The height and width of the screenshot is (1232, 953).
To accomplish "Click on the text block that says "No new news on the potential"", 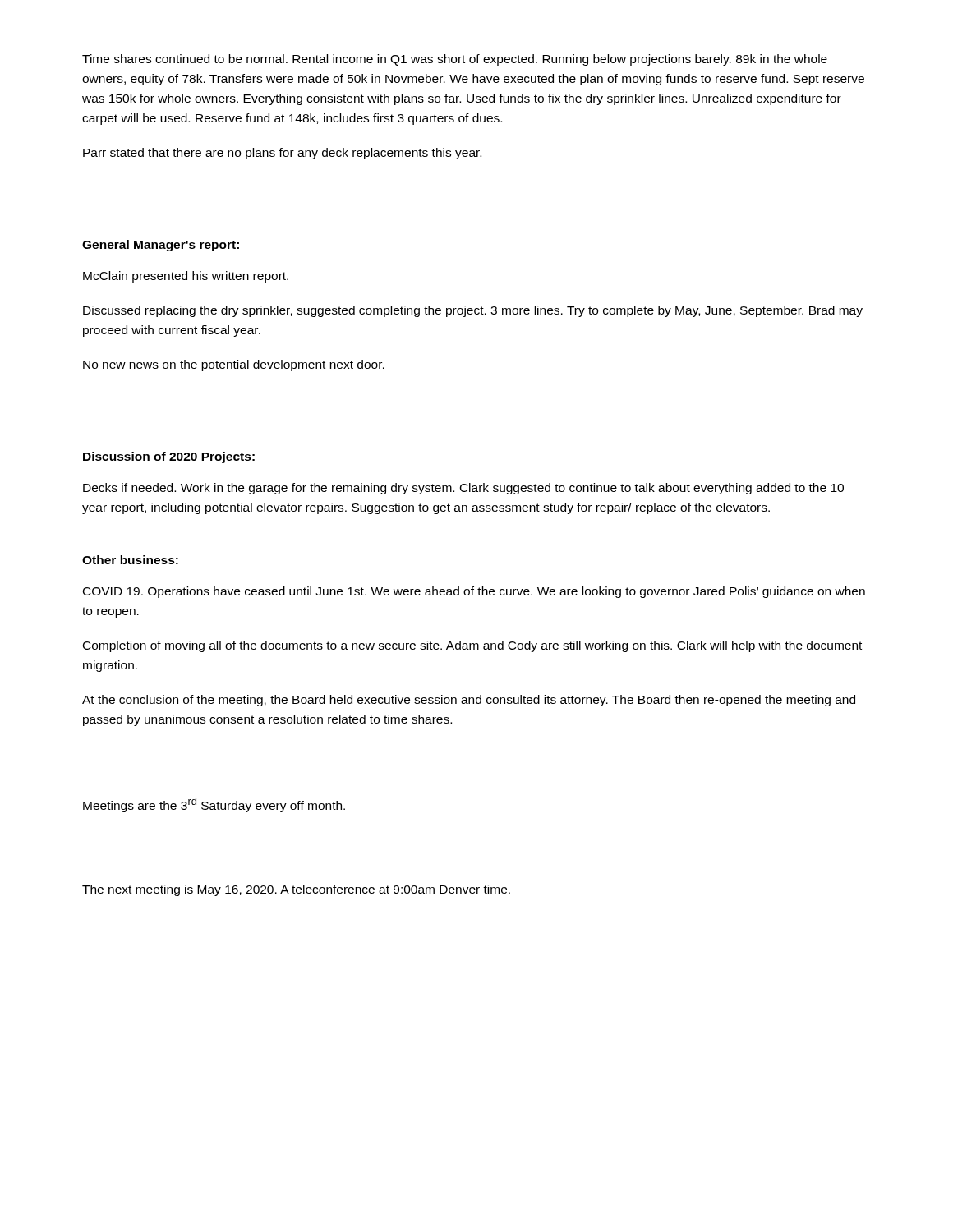I will [234, 364].
